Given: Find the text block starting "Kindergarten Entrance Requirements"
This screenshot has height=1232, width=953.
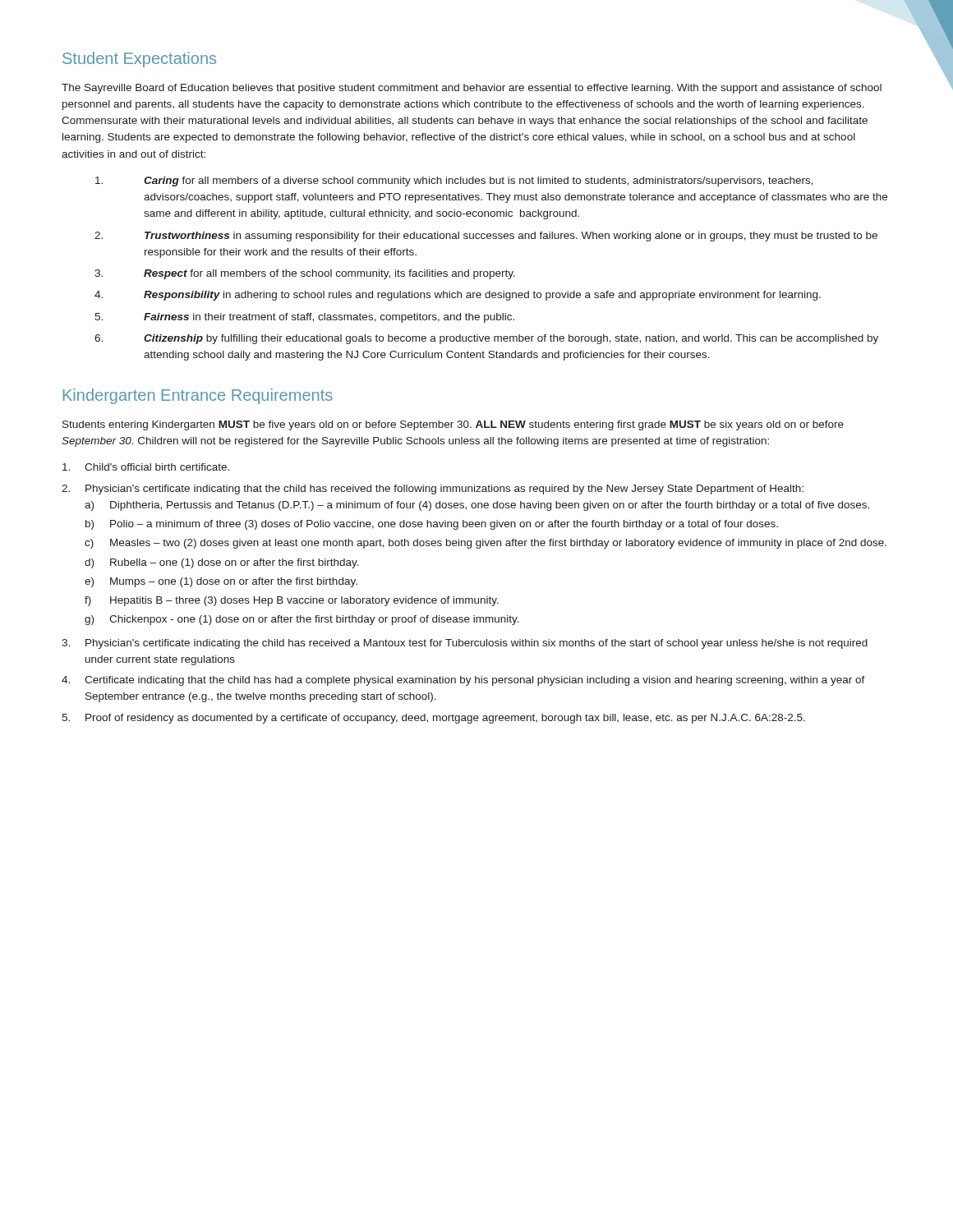Looking at the screenshot, I should (198, 396).
